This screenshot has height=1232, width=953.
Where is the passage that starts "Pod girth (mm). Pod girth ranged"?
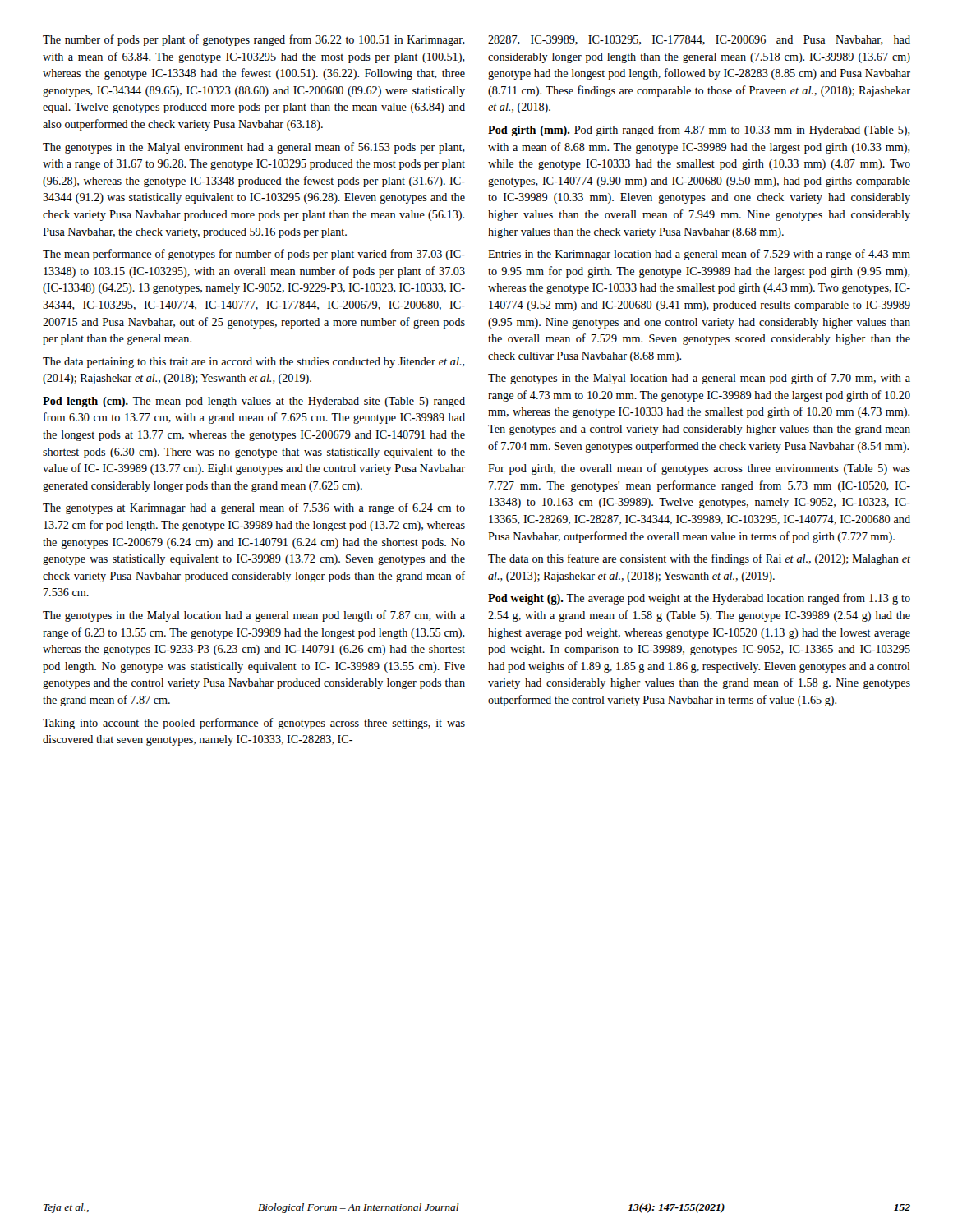(699, 181)
